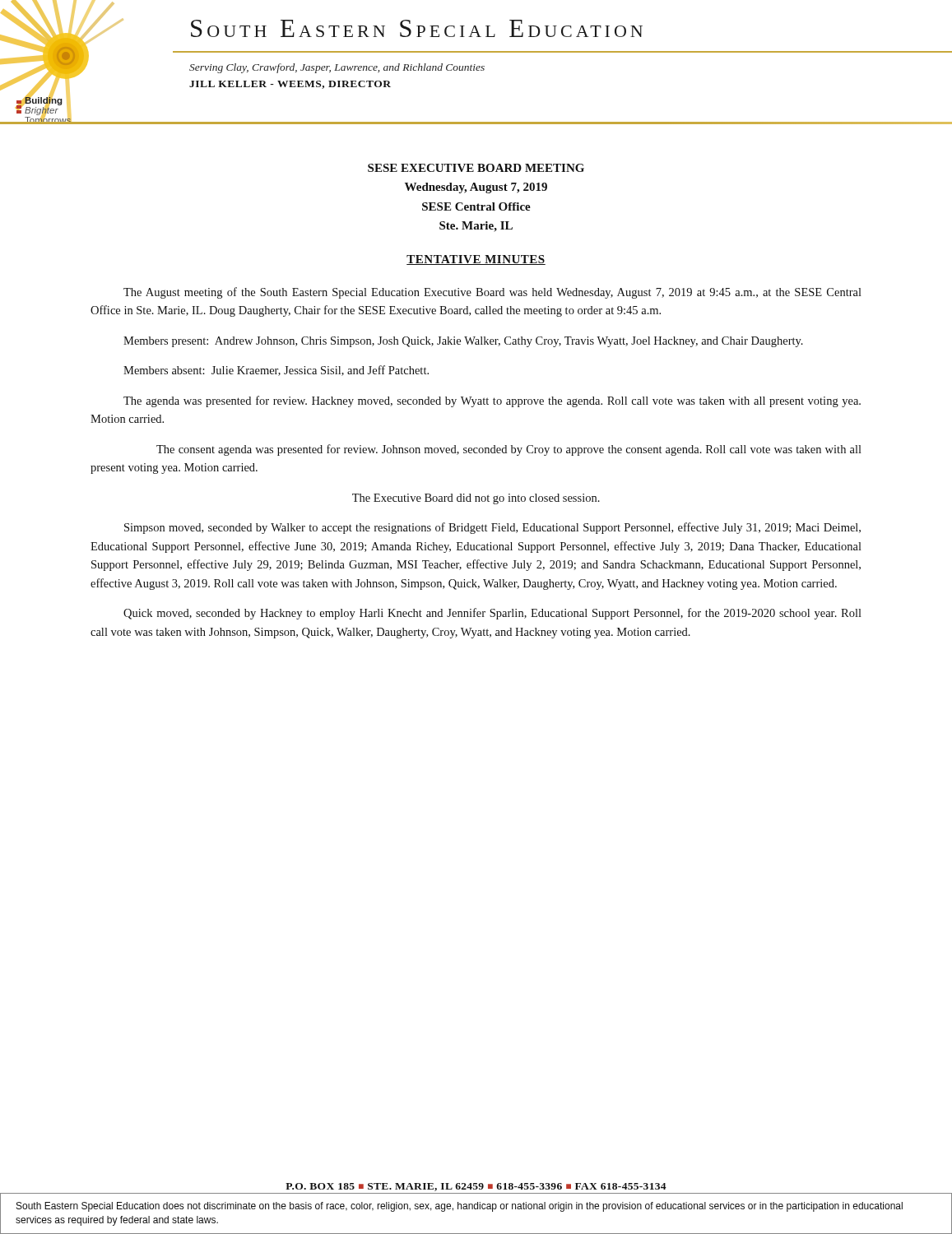This screenshot has width=952, height=1234.
Task: Where is the passage that starts "The consent agenda"?
Action: pyautogui.click(x=476, y=458)
